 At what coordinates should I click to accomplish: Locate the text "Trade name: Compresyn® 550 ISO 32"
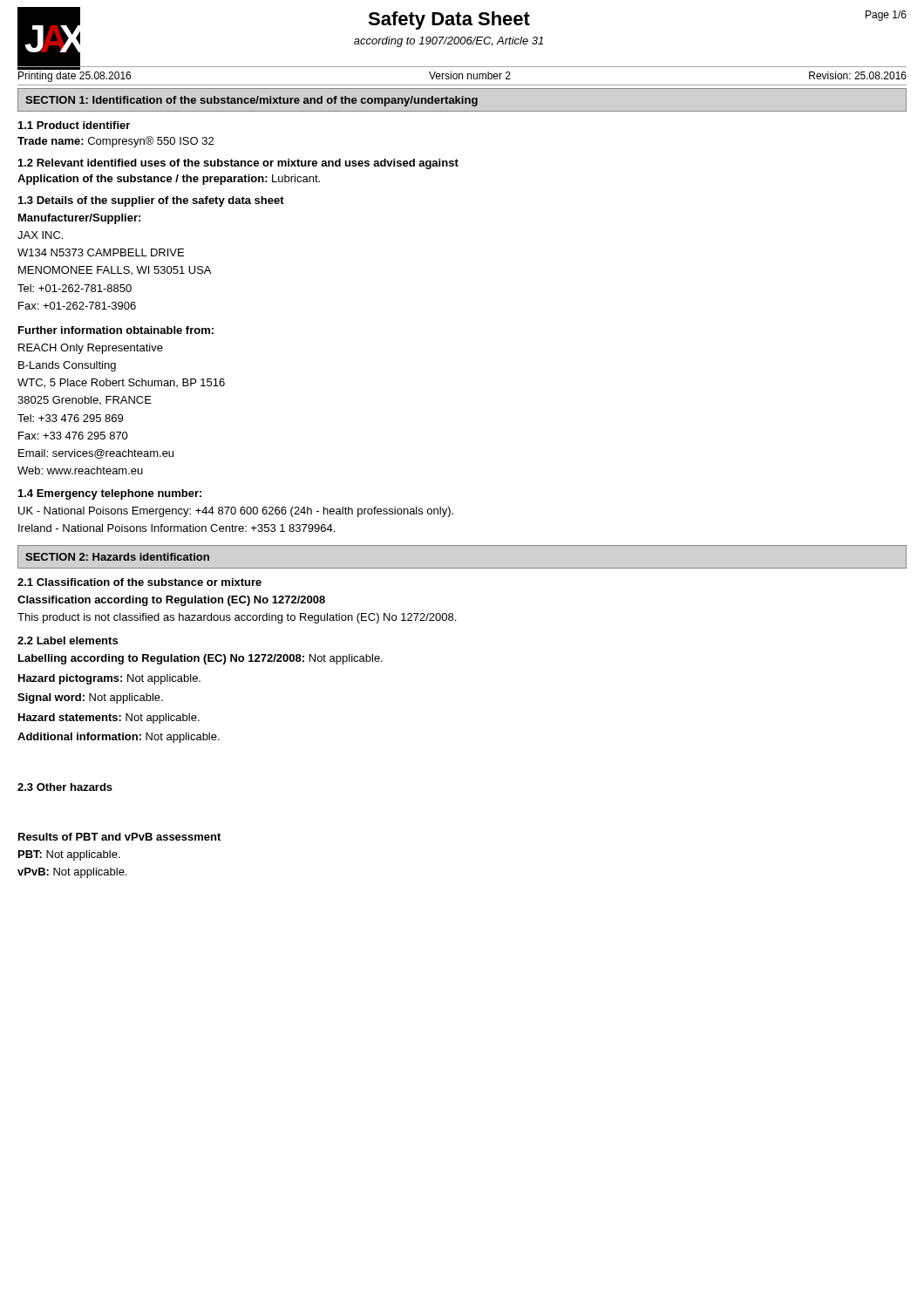116,141
